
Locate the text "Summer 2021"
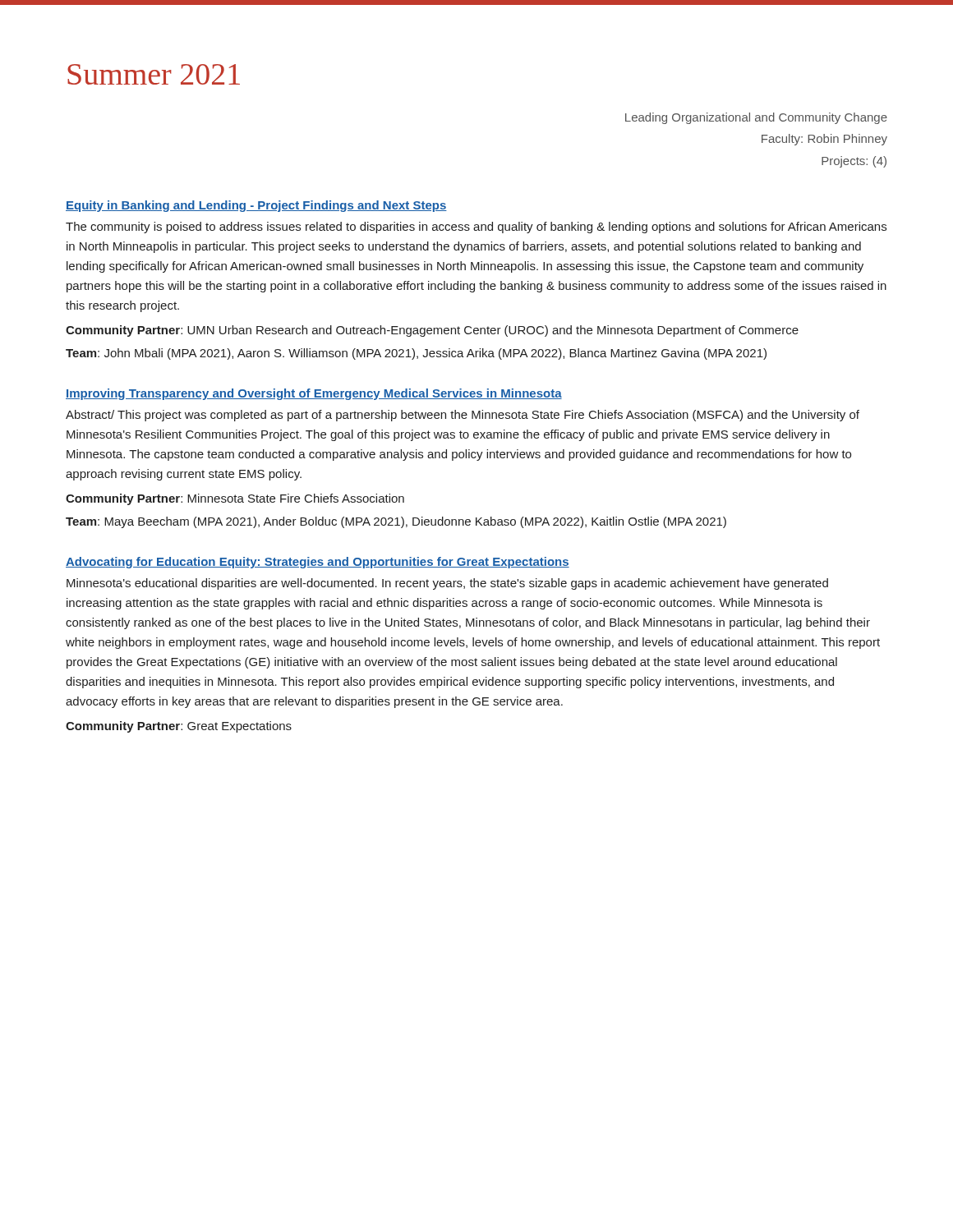[x=154, y=74]
